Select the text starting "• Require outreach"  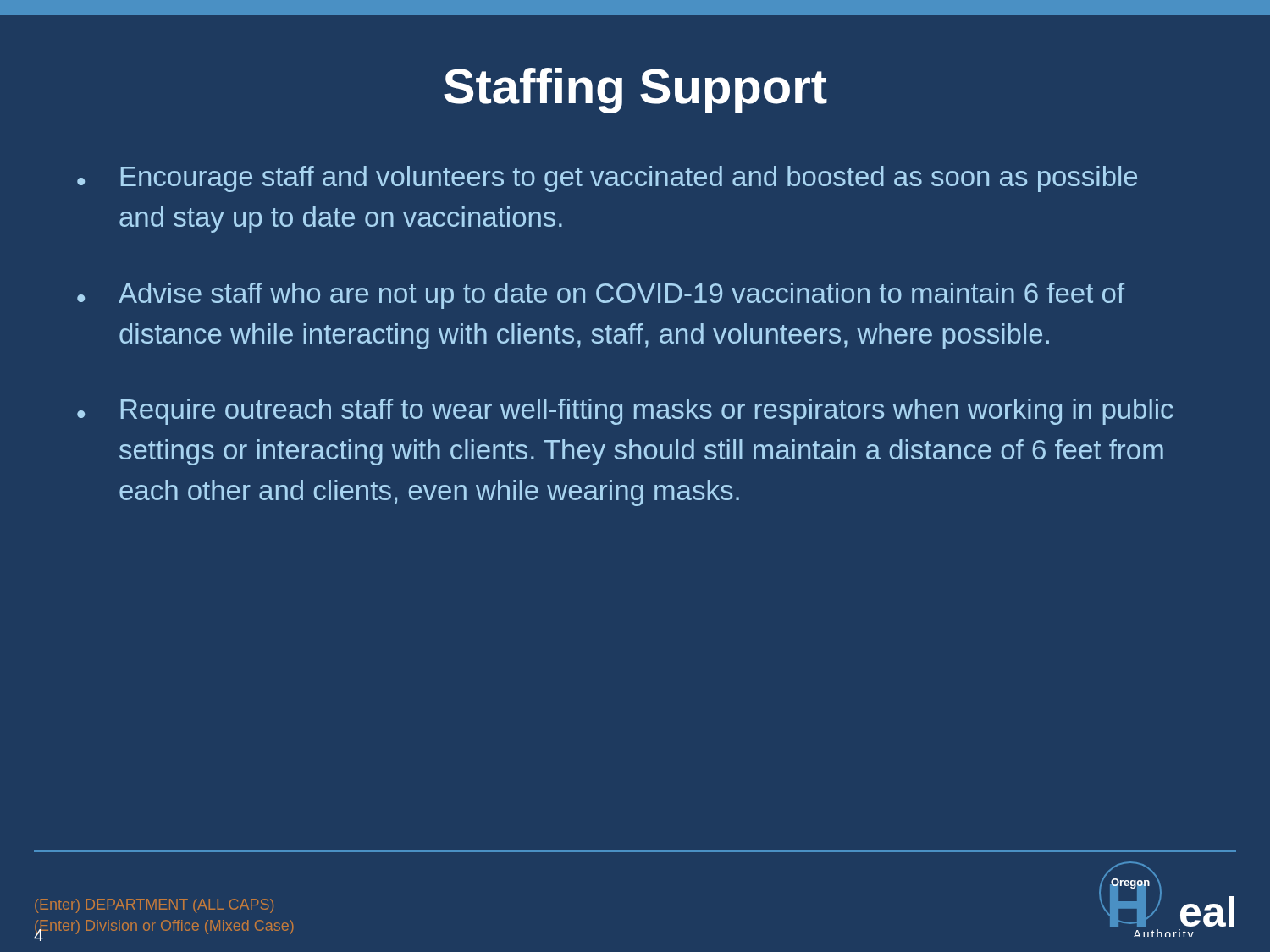tap(631, 450)
